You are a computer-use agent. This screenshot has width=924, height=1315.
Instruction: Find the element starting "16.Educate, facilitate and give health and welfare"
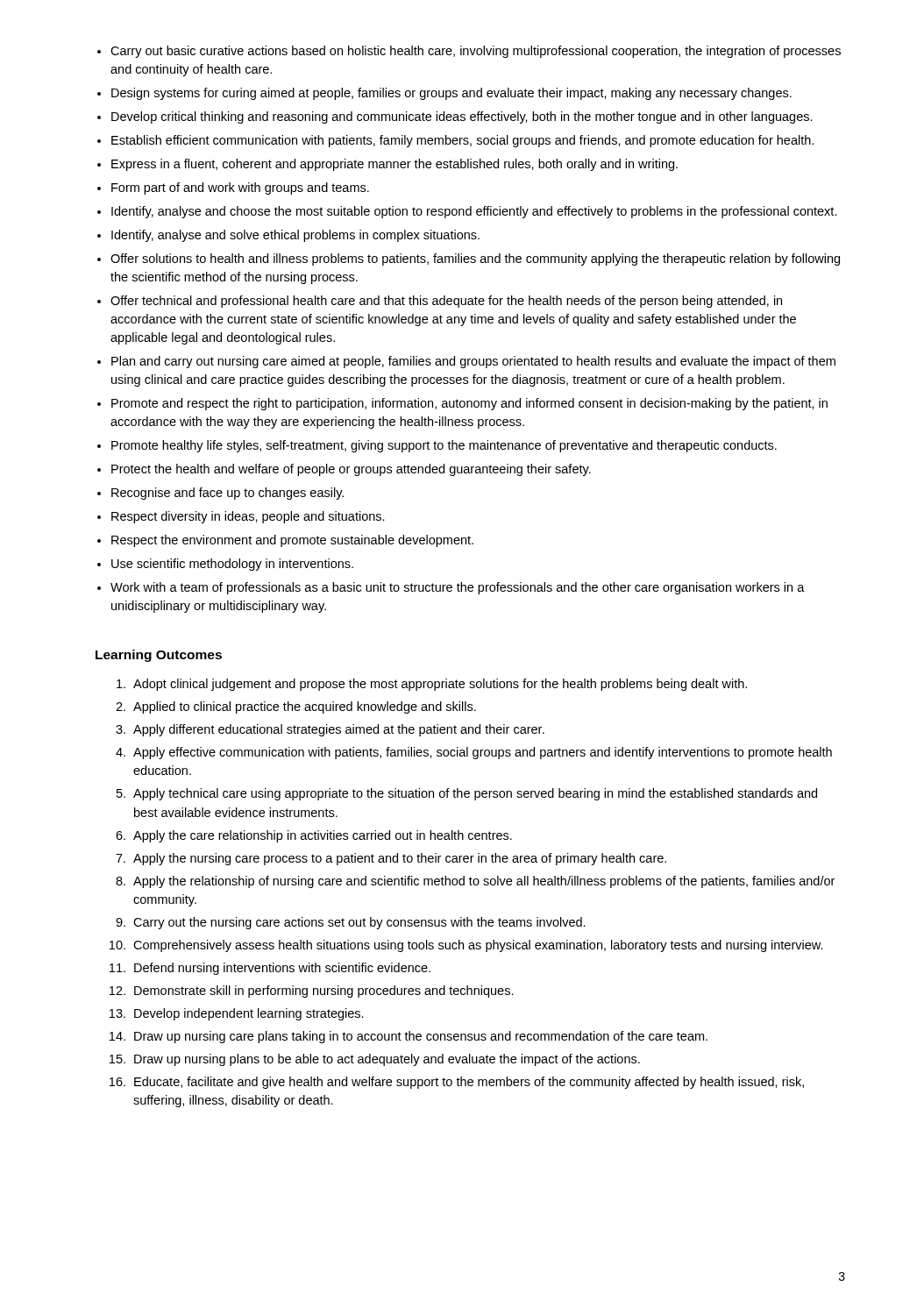[x=470, y=1091]
